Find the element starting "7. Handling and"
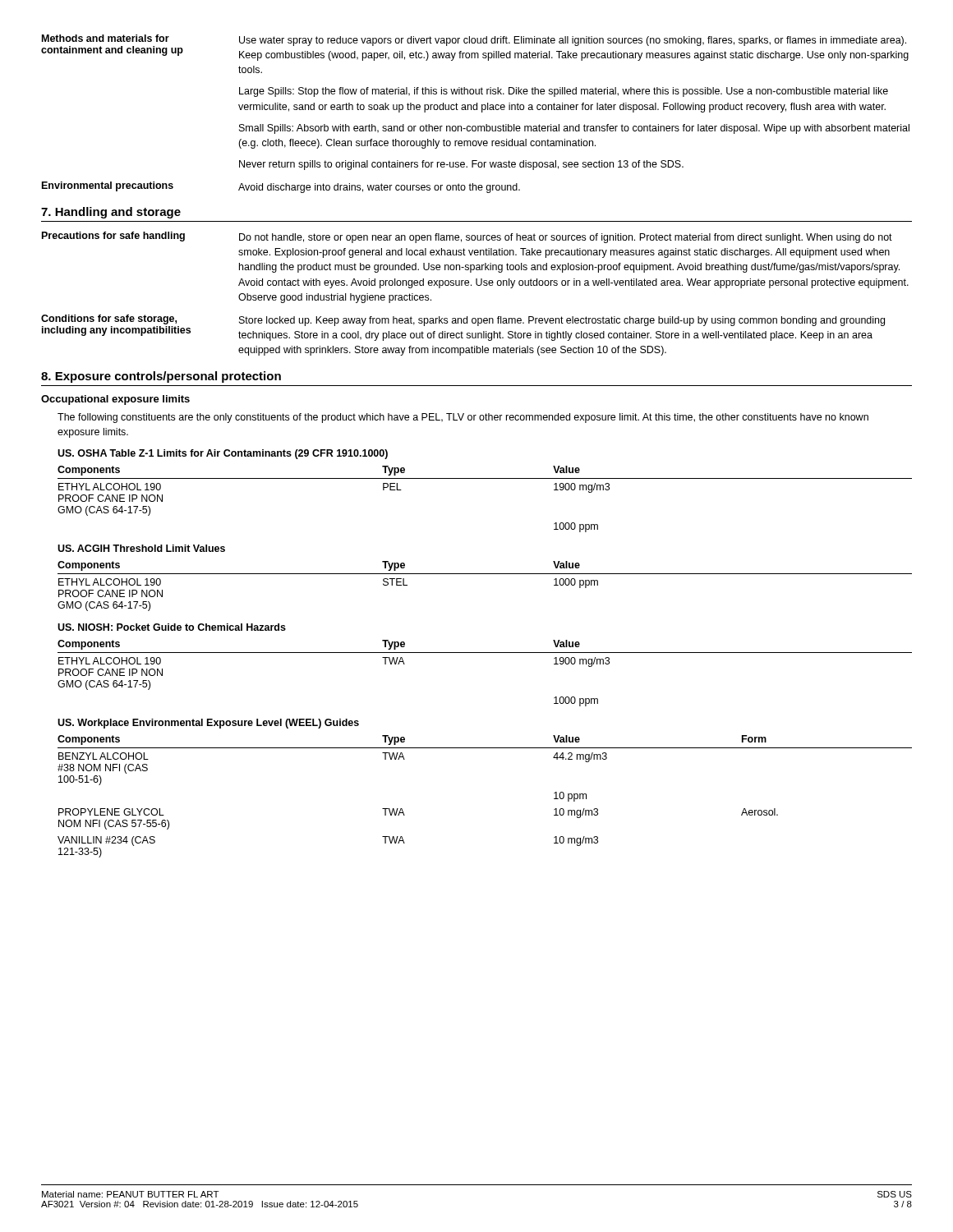 pos(111,212)
